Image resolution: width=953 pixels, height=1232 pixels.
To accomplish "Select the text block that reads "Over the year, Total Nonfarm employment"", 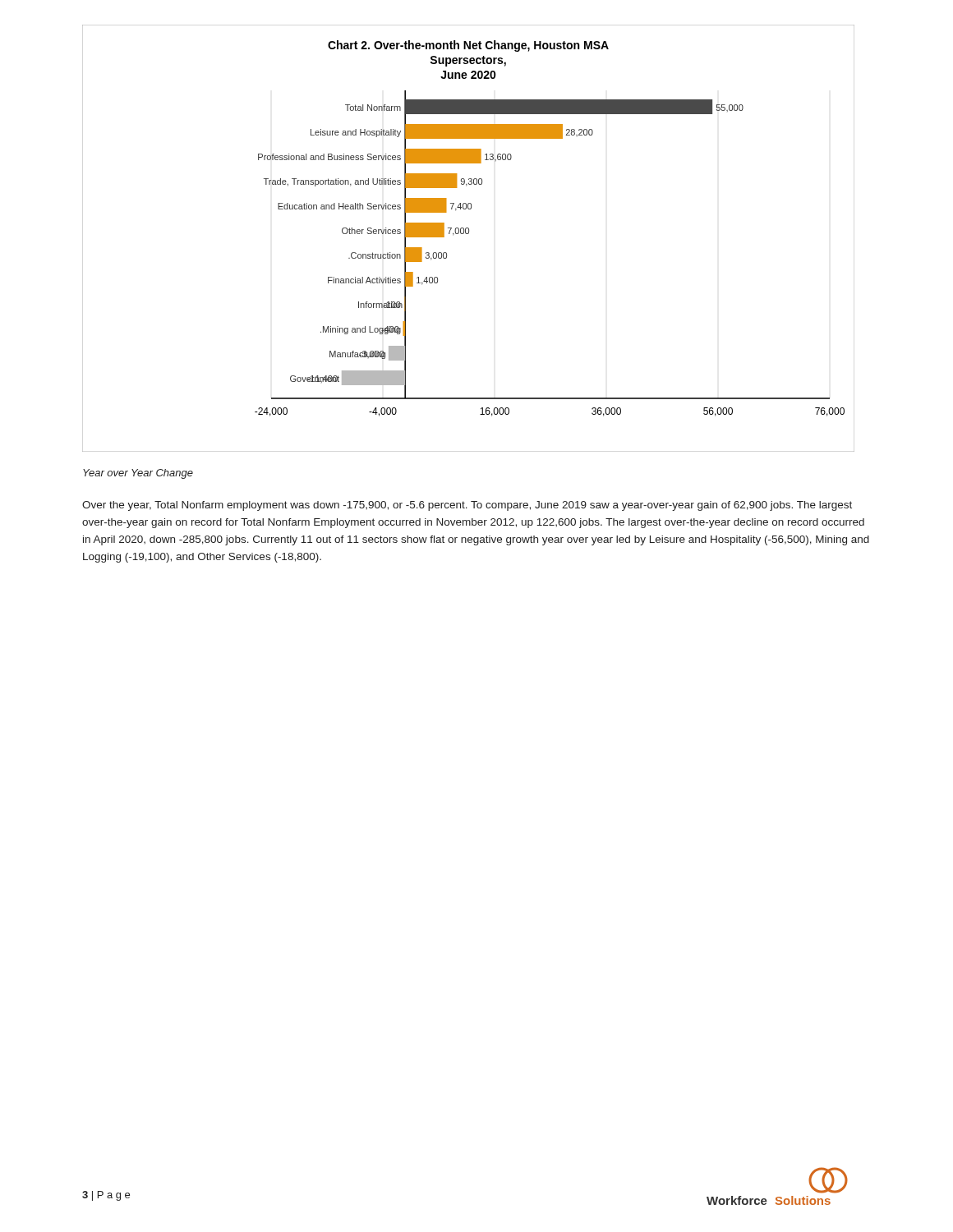I will 476,530.
